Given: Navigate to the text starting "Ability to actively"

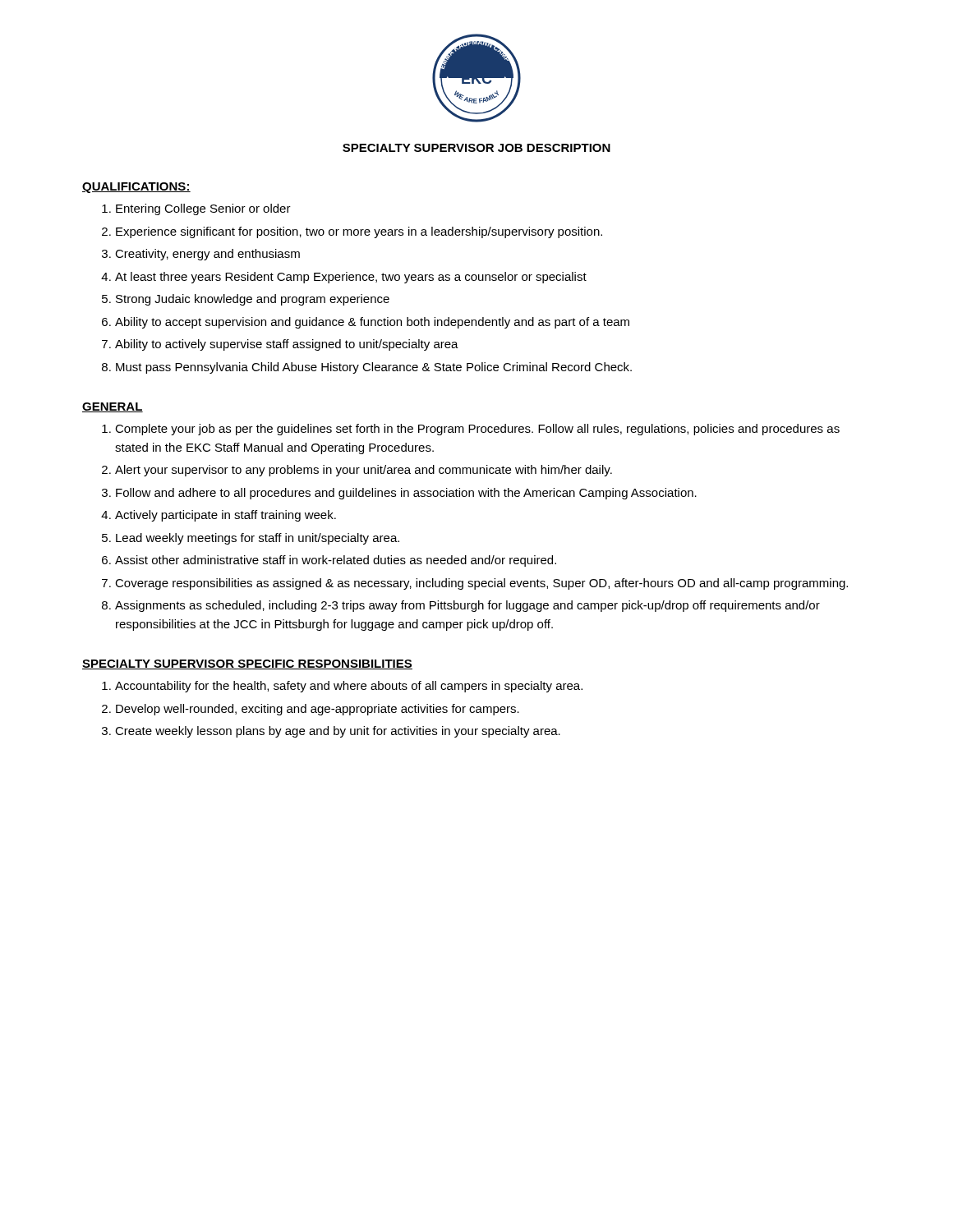Looking at the screenshot, I should point(286,344).
